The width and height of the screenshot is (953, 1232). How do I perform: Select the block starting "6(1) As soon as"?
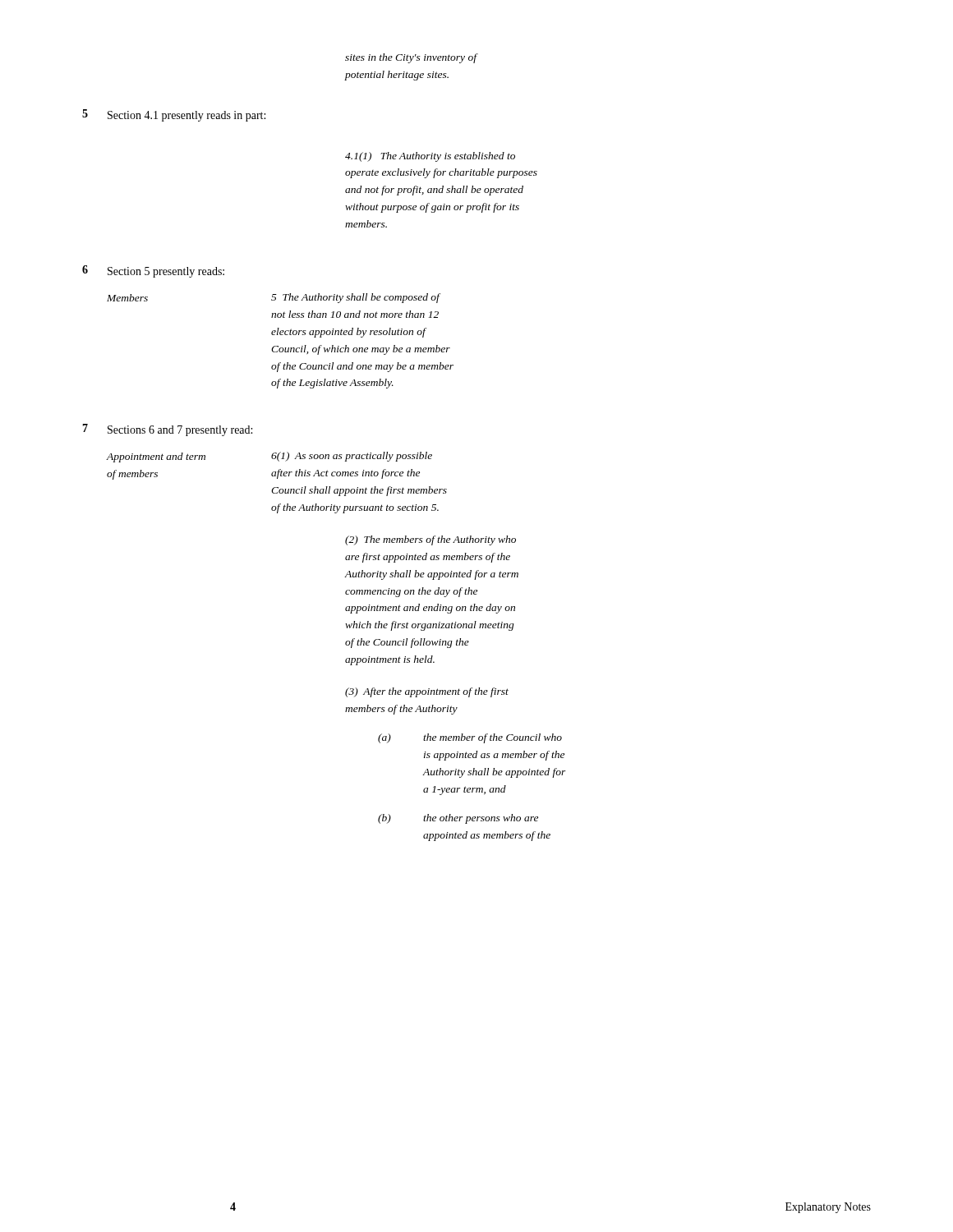click(x=359, y=481)
